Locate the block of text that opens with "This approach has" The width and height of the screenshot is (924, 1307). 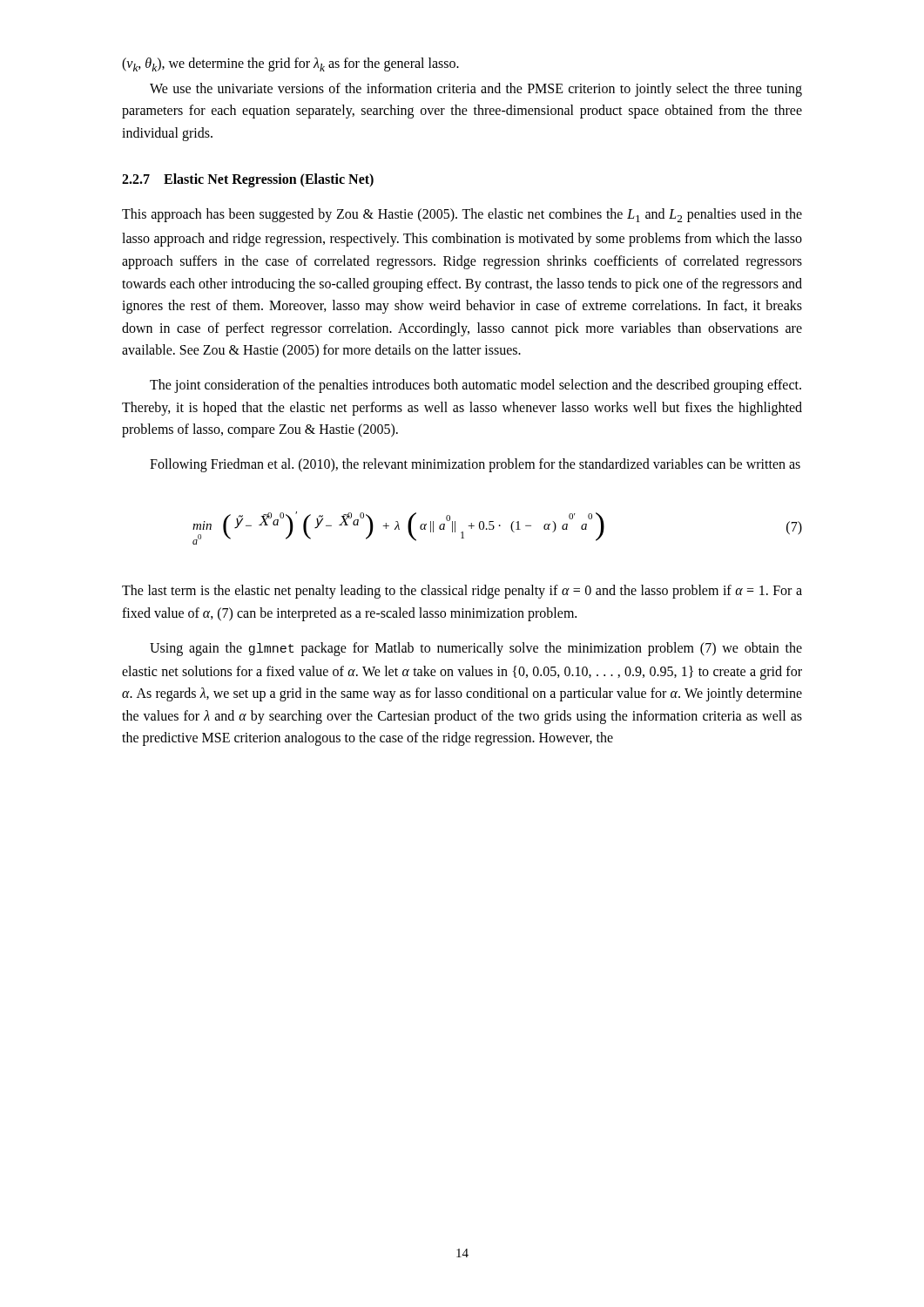pyautogui.click(x=462, y=282)
